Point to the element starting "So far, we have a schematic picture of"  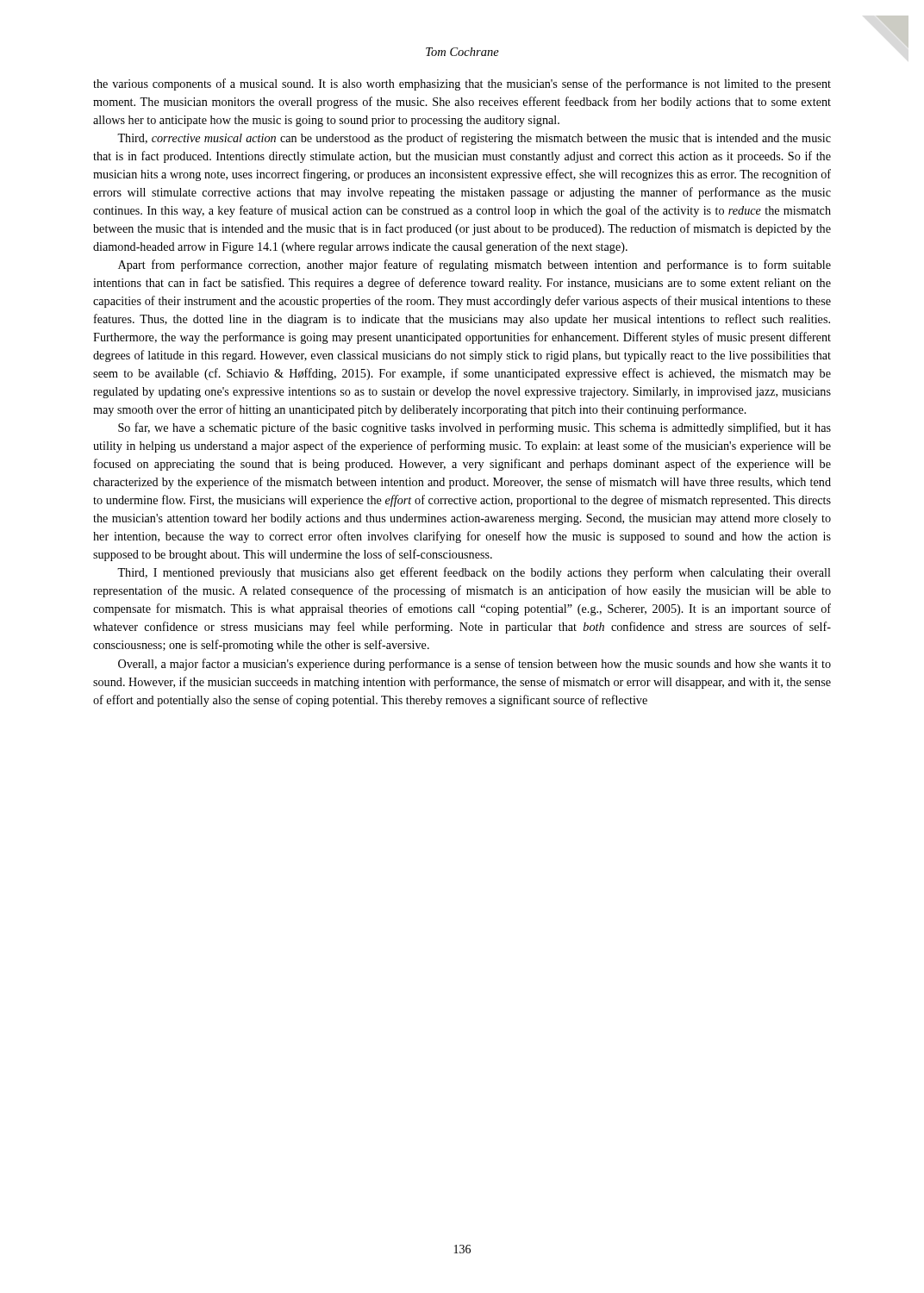click(x=462, y=492)
